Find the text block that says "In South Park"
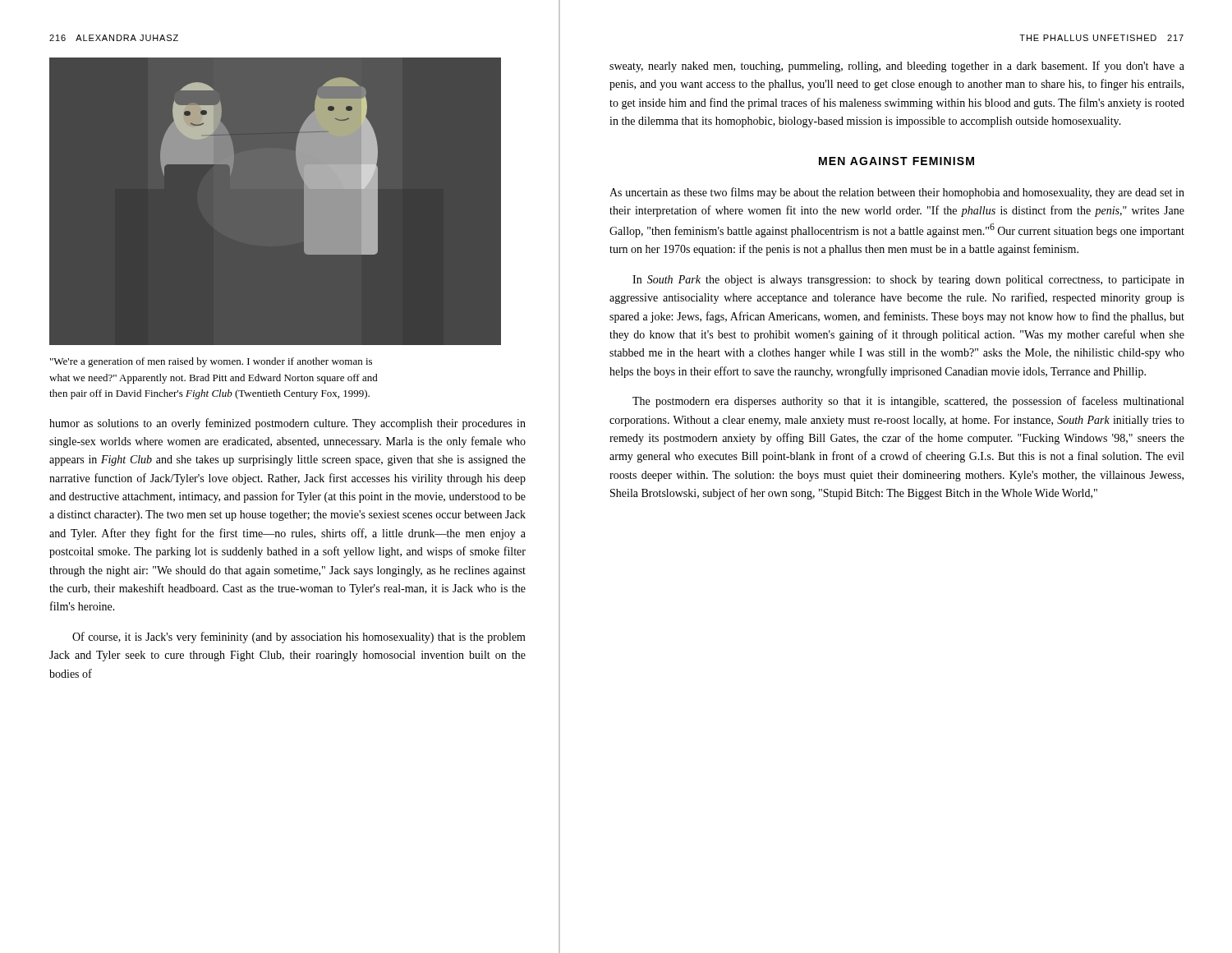This screenshot has height=953, width=1232. (897, 326)
